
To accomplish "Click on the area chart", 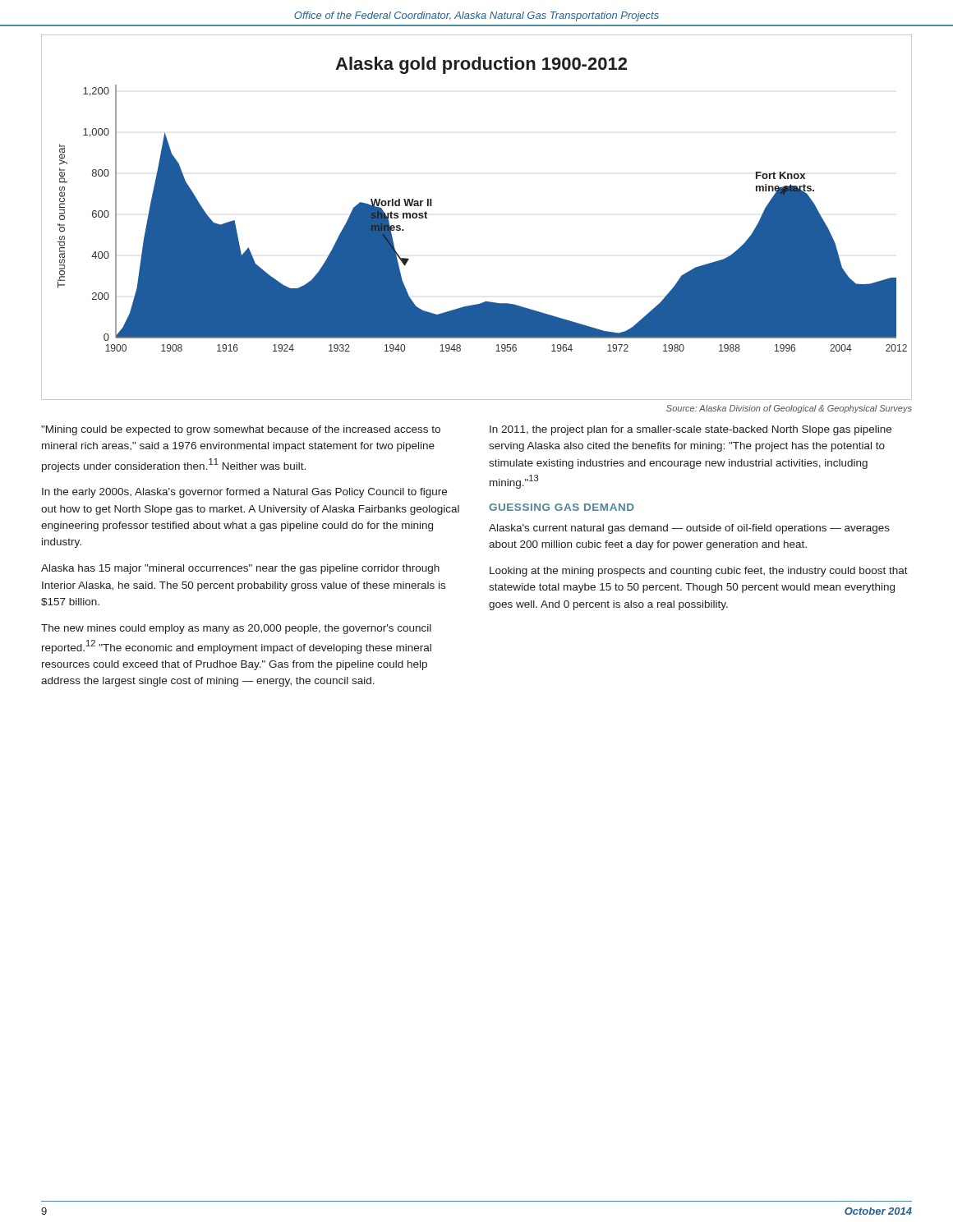I will click(476, 217).
